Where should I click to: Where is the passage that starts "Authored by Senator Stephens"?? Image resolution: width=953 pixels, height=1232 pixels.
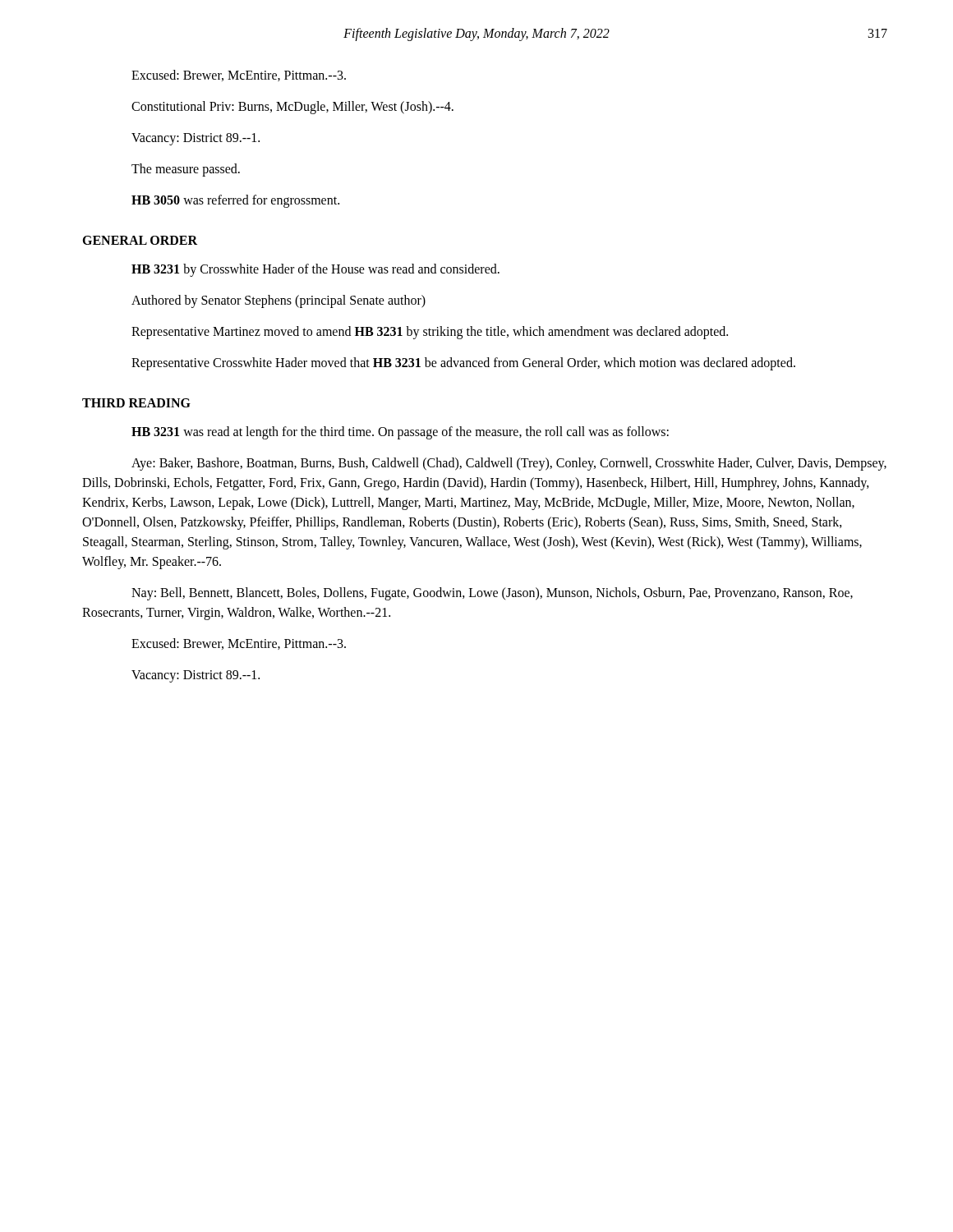279,300
